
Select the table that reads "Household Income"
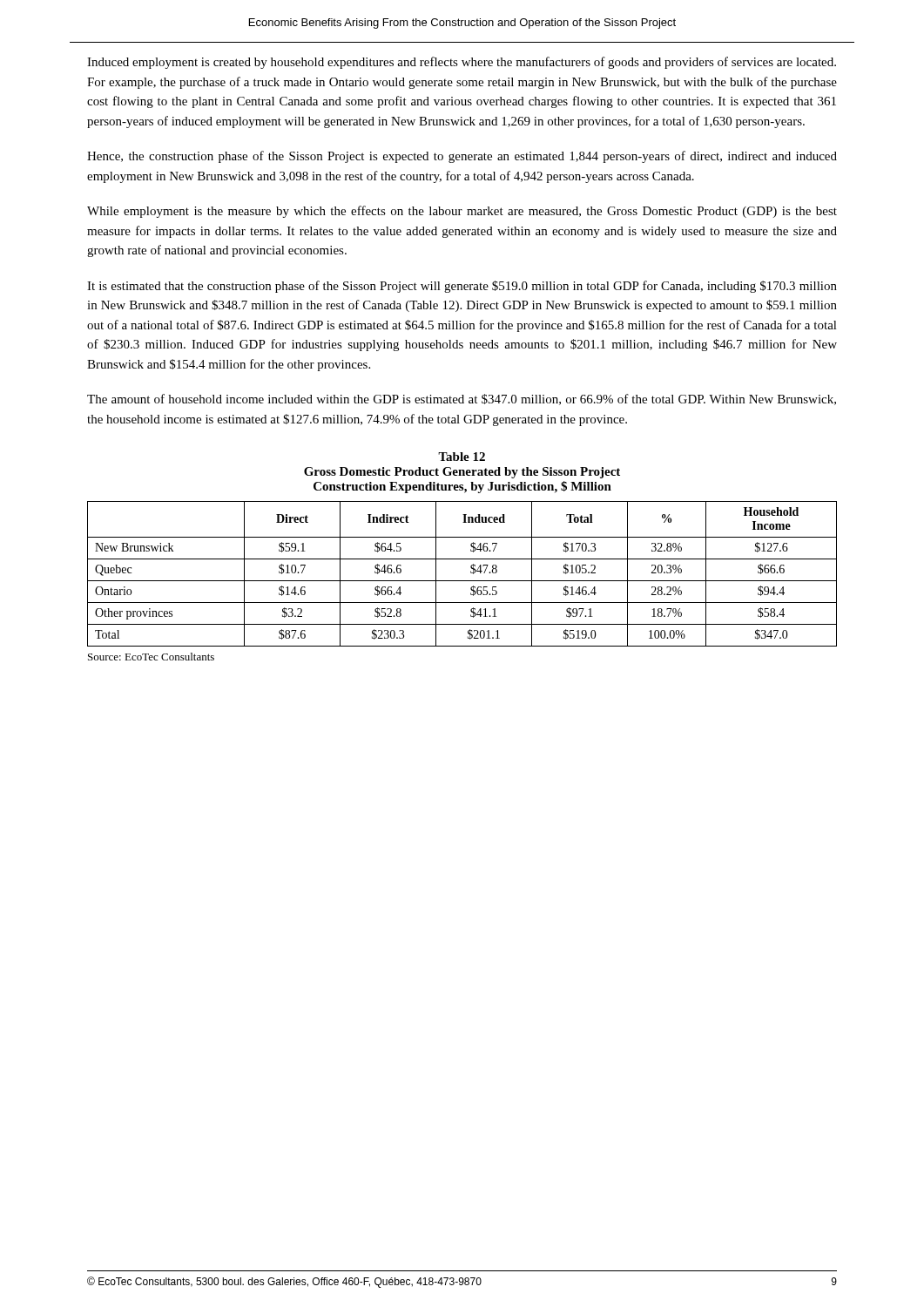coord(462,574)
